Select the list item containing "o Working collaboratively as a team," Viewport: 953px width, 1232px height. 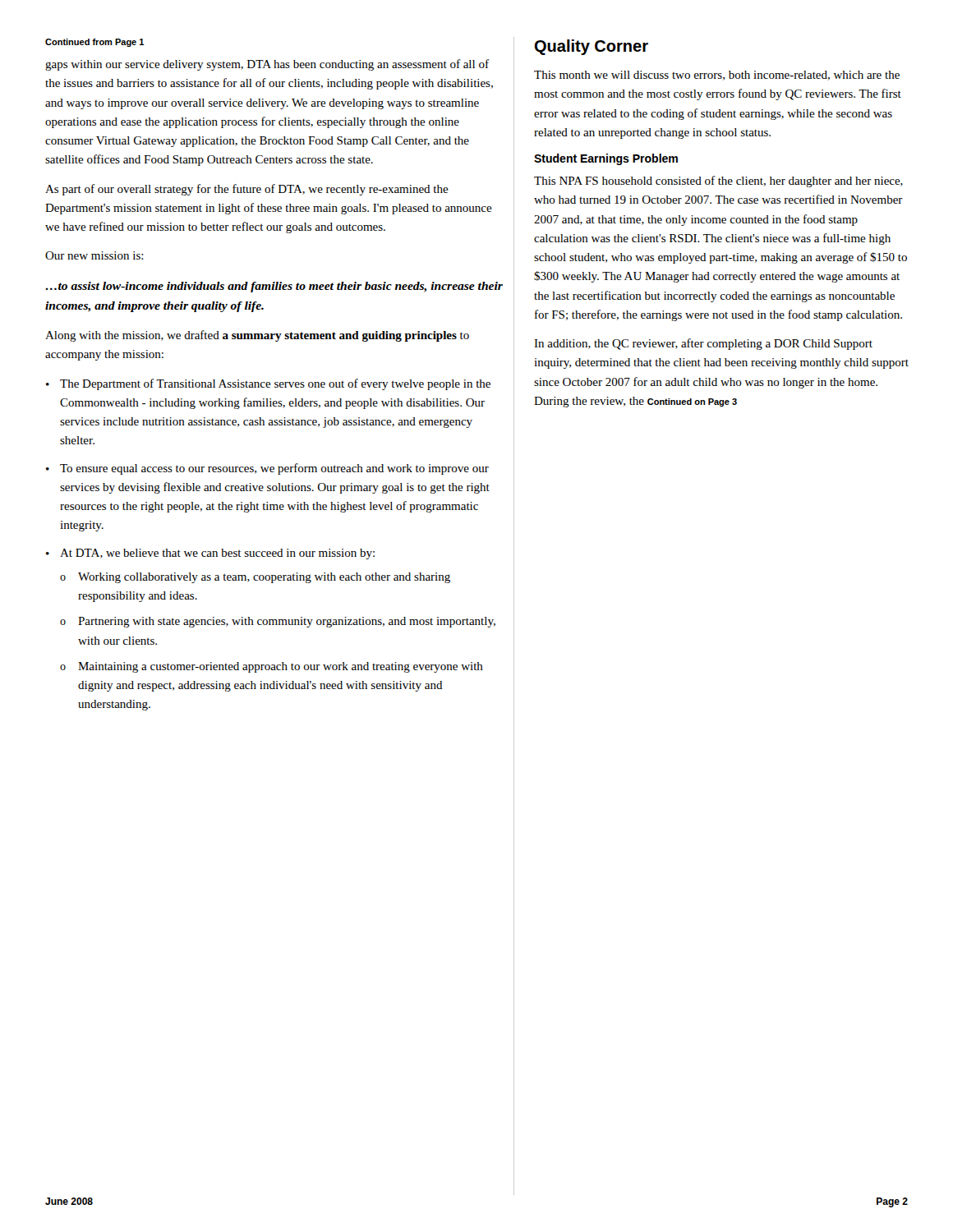tap(283, 587)
